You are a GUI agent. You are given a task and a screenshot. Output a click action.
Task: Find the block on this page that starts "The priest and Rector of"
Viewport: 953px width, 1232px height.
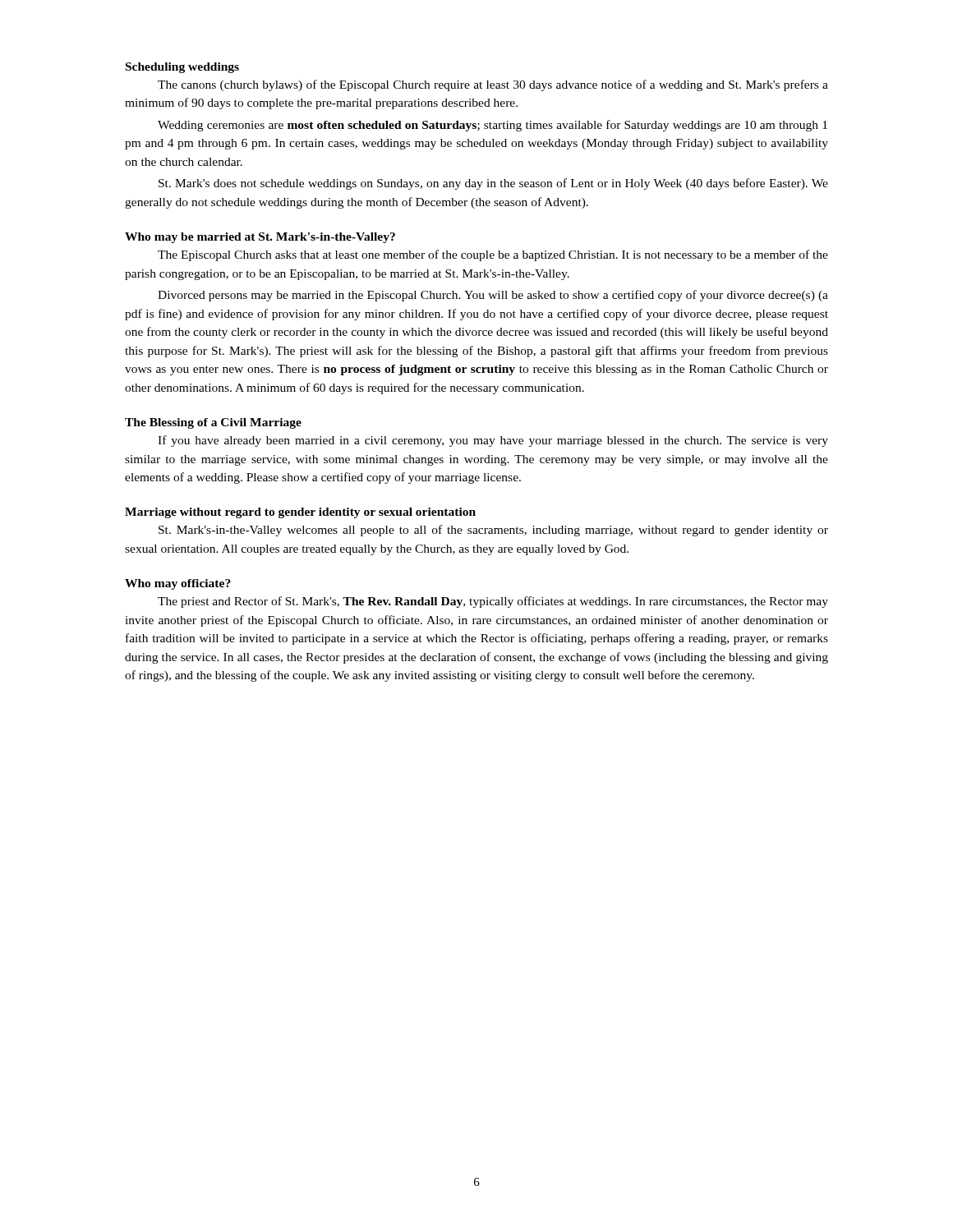476,639
